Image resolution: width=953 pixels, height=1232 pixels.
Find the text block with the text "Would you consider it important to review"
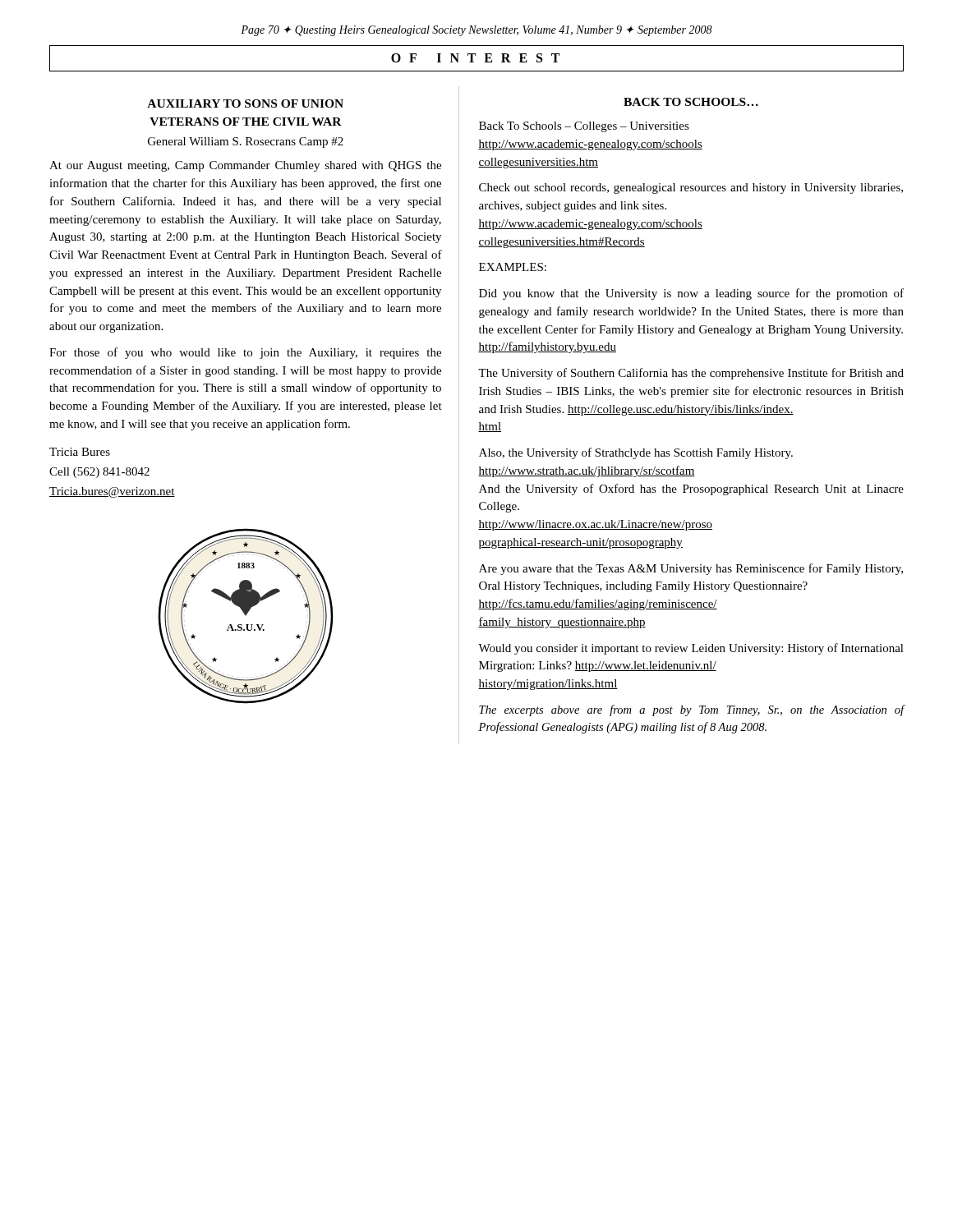[x=691, y=666]
